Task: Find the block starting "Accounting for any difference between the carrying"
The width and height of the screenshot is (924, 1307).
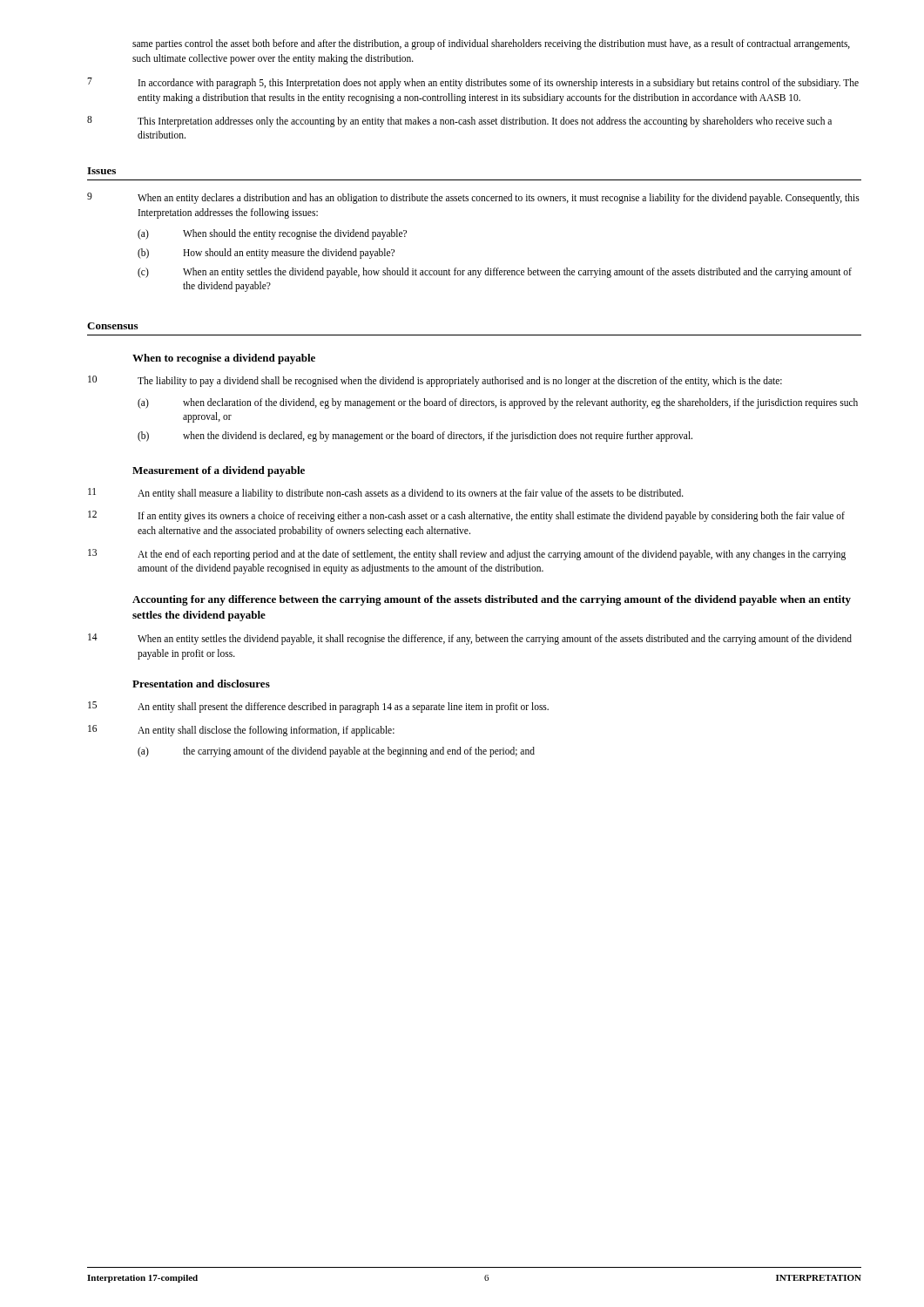Action: click(x=497, y=608)
